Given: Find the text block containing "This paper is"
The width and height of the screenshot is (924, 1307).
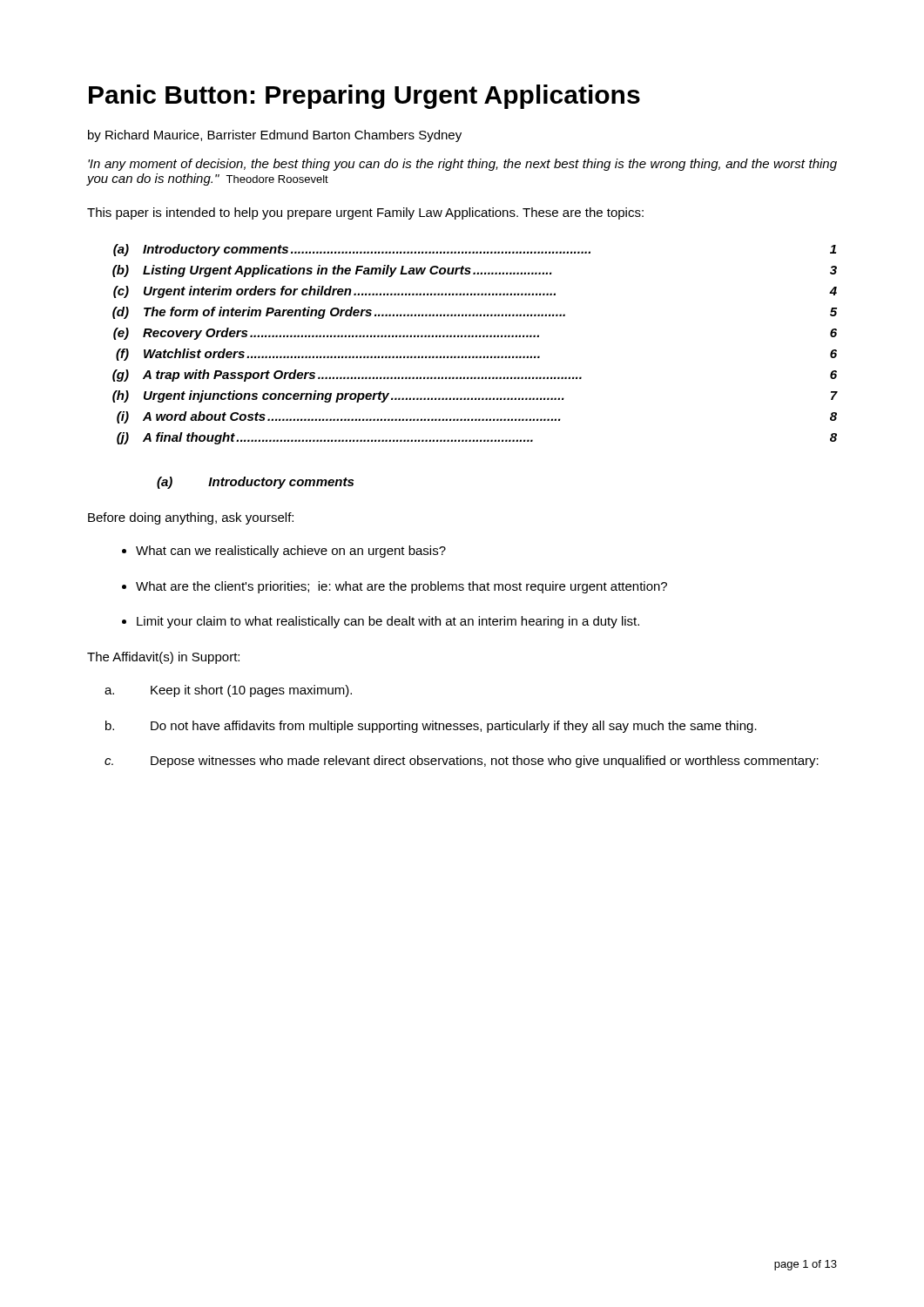Looking at the screenshot, I should [366, 212].
